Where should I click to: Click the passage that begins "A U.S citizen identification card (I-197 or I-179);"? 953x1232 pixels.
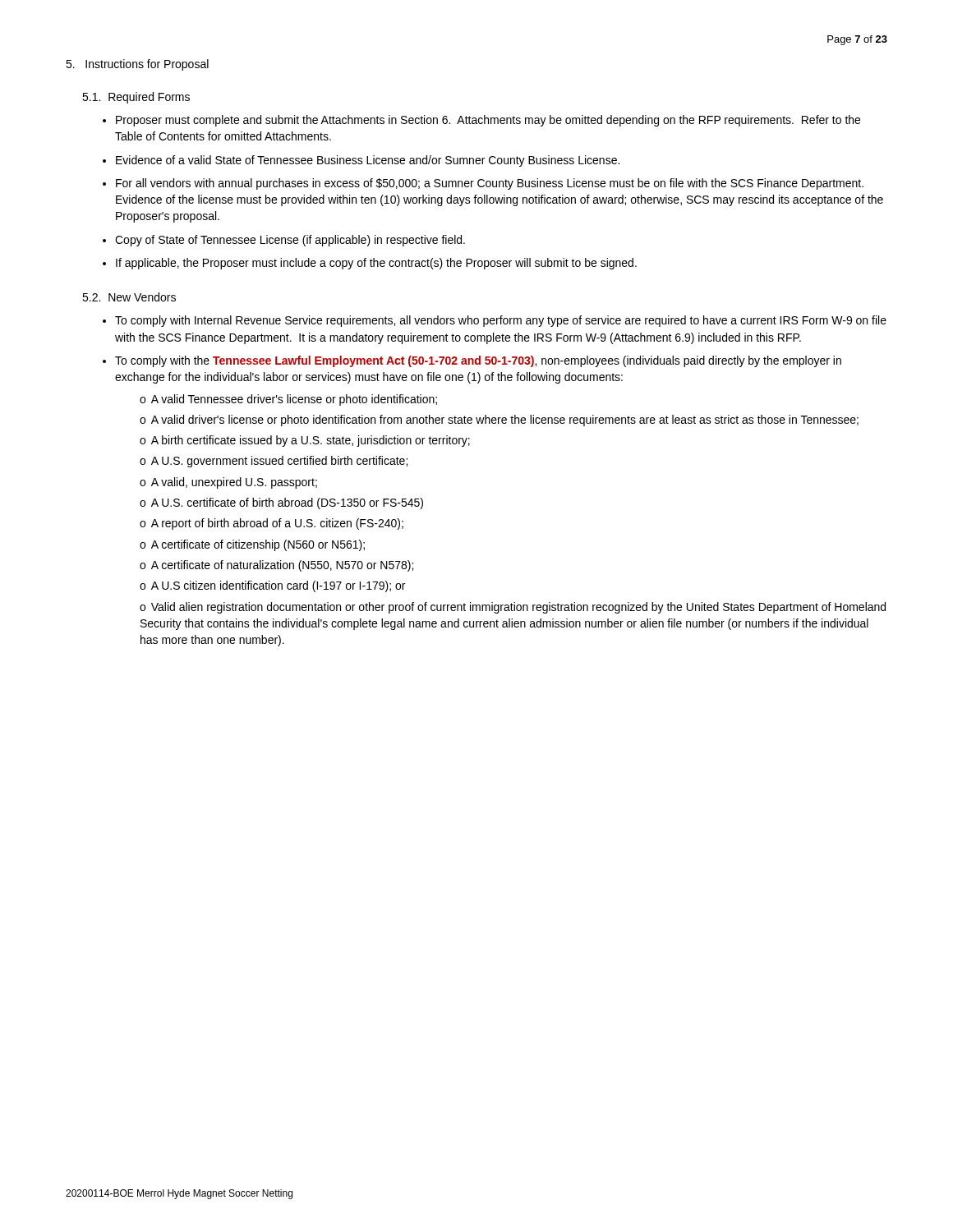pyautogui.click(x=278, y=586)
